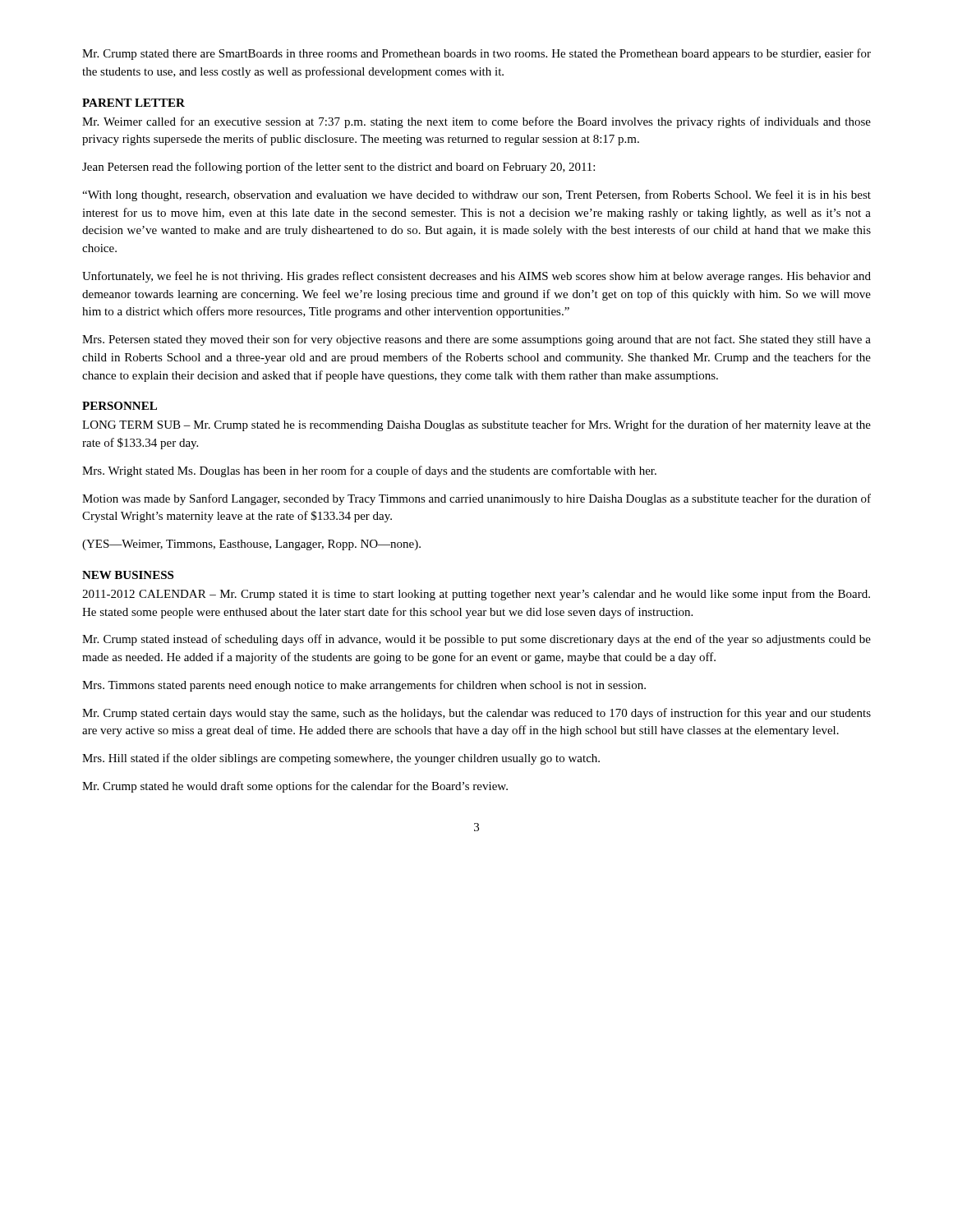The image size is (953, 1232).
Task: Where is the passage that starts "Unfortunately, we feel he is"?
Action: click(476, 294)
